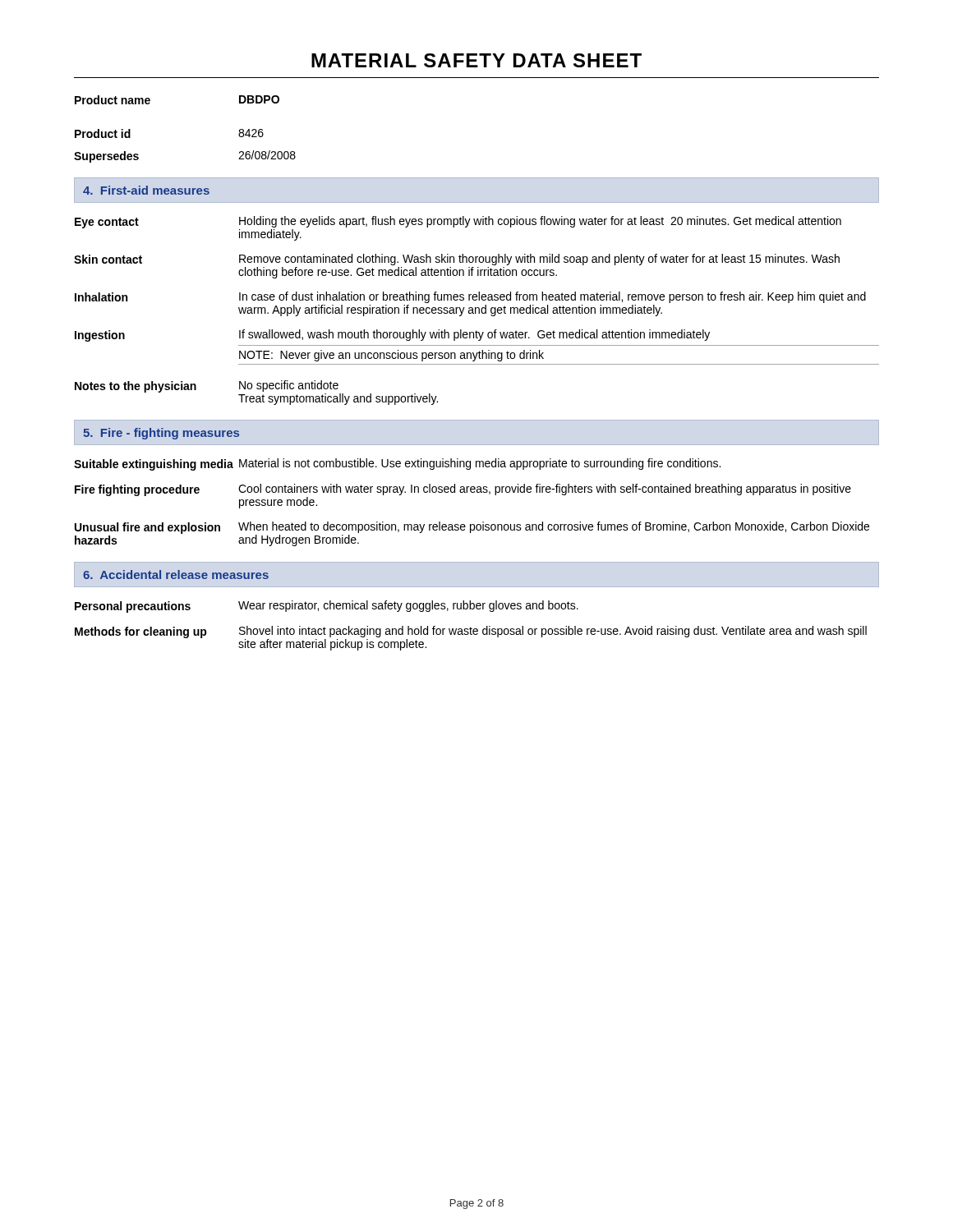Locate the passage starting "6. Accidental release measures"
Screen dimensions: 1232x953
click(x=176, y=575)
